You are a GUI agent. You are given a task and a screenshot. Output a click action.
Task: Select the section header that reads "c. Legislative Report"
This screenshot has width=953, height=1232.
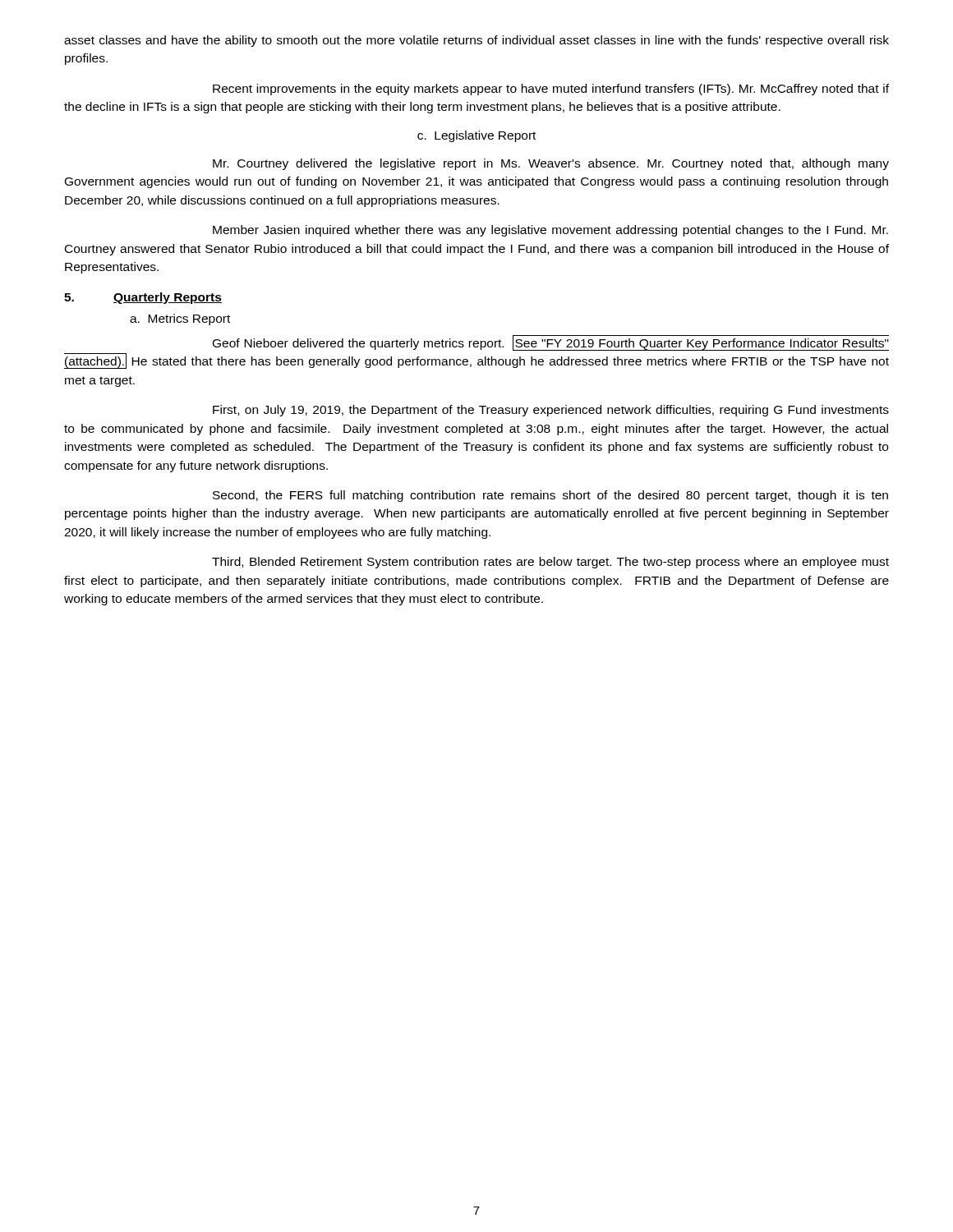pyautogui.click(x=476, y=135)
